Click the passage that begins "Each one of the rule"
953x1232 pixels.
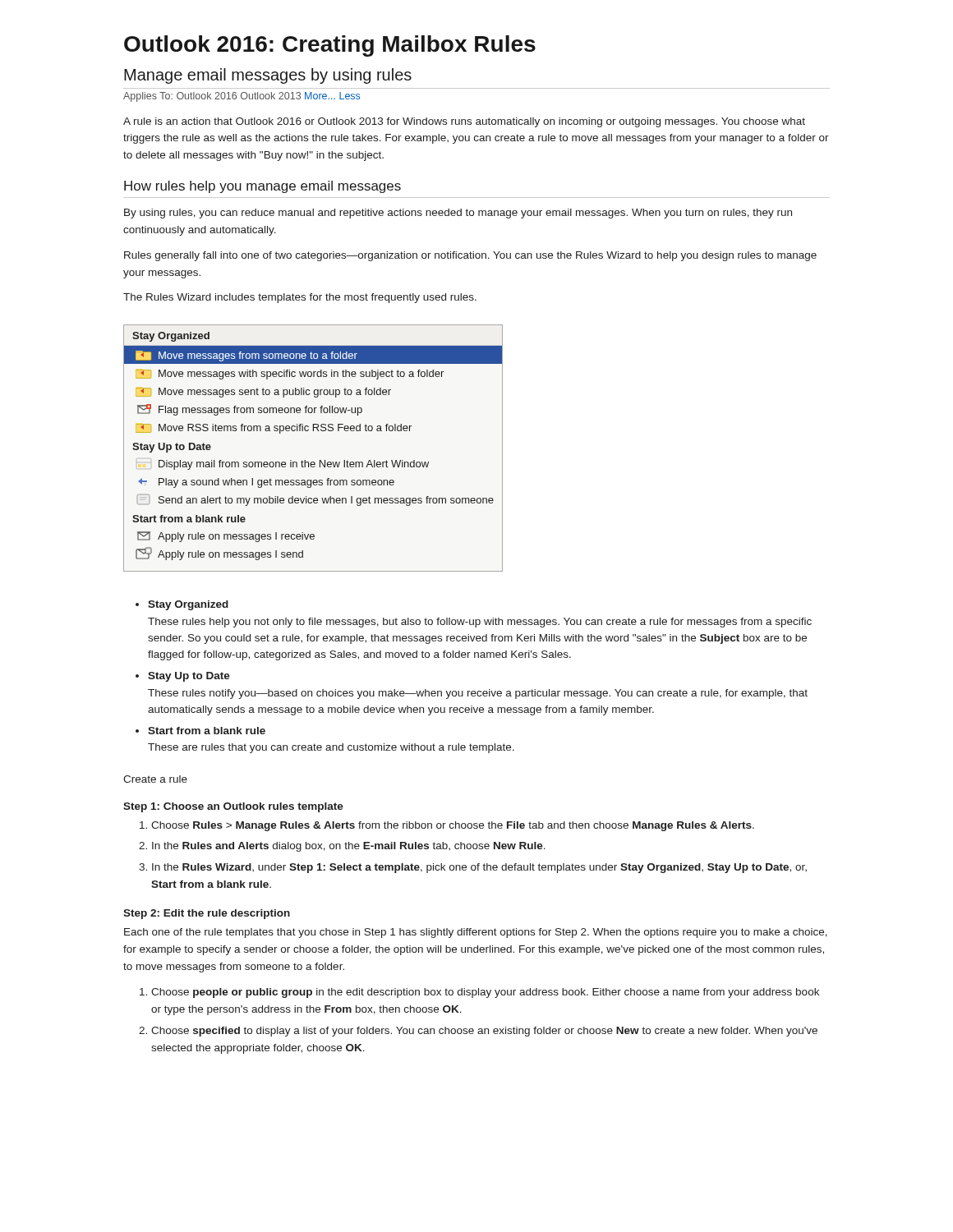pyautogui.click(x=476, y=950)
